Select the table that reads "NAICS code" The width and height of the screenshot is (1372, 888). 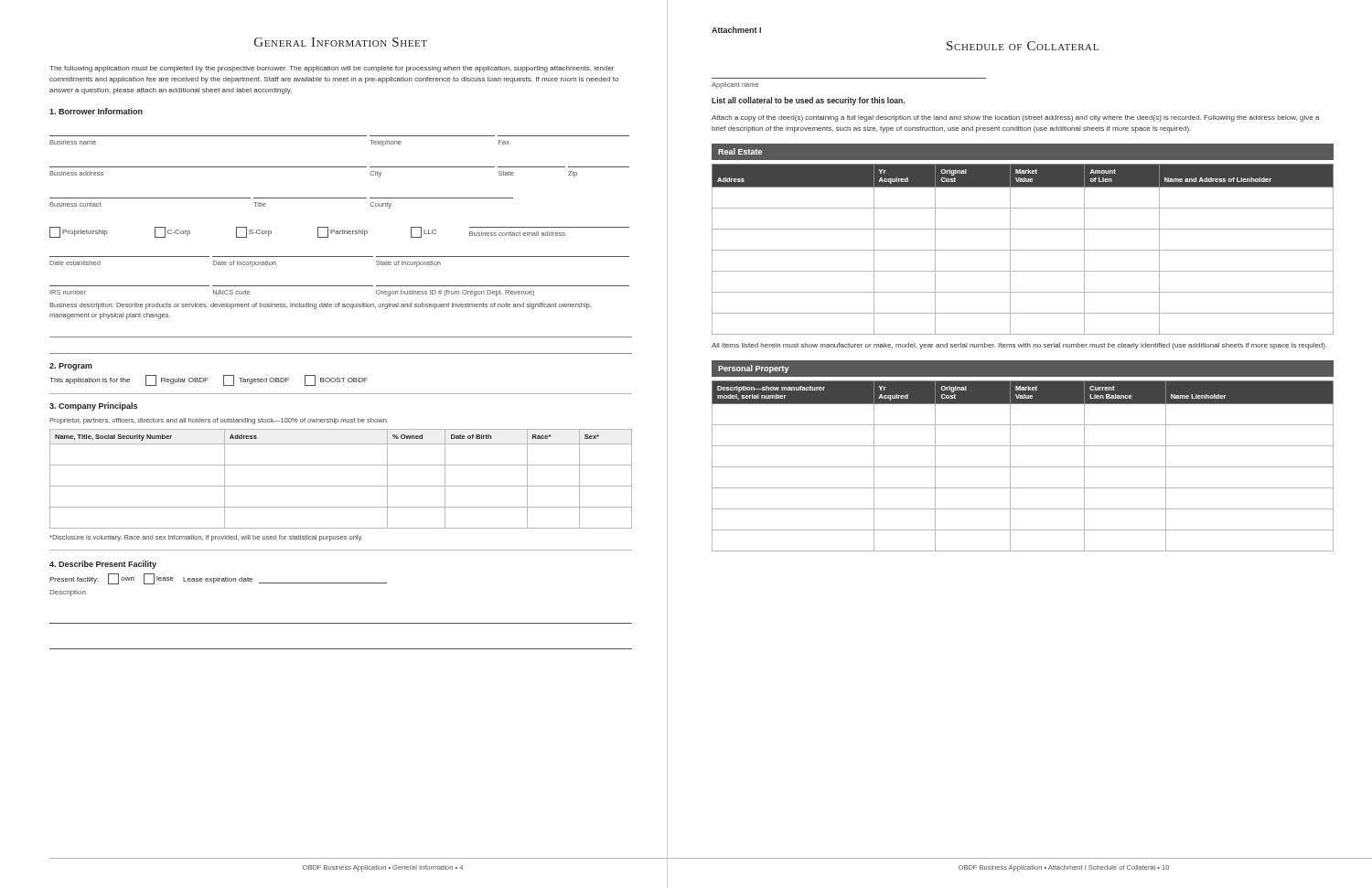point(341,283)
